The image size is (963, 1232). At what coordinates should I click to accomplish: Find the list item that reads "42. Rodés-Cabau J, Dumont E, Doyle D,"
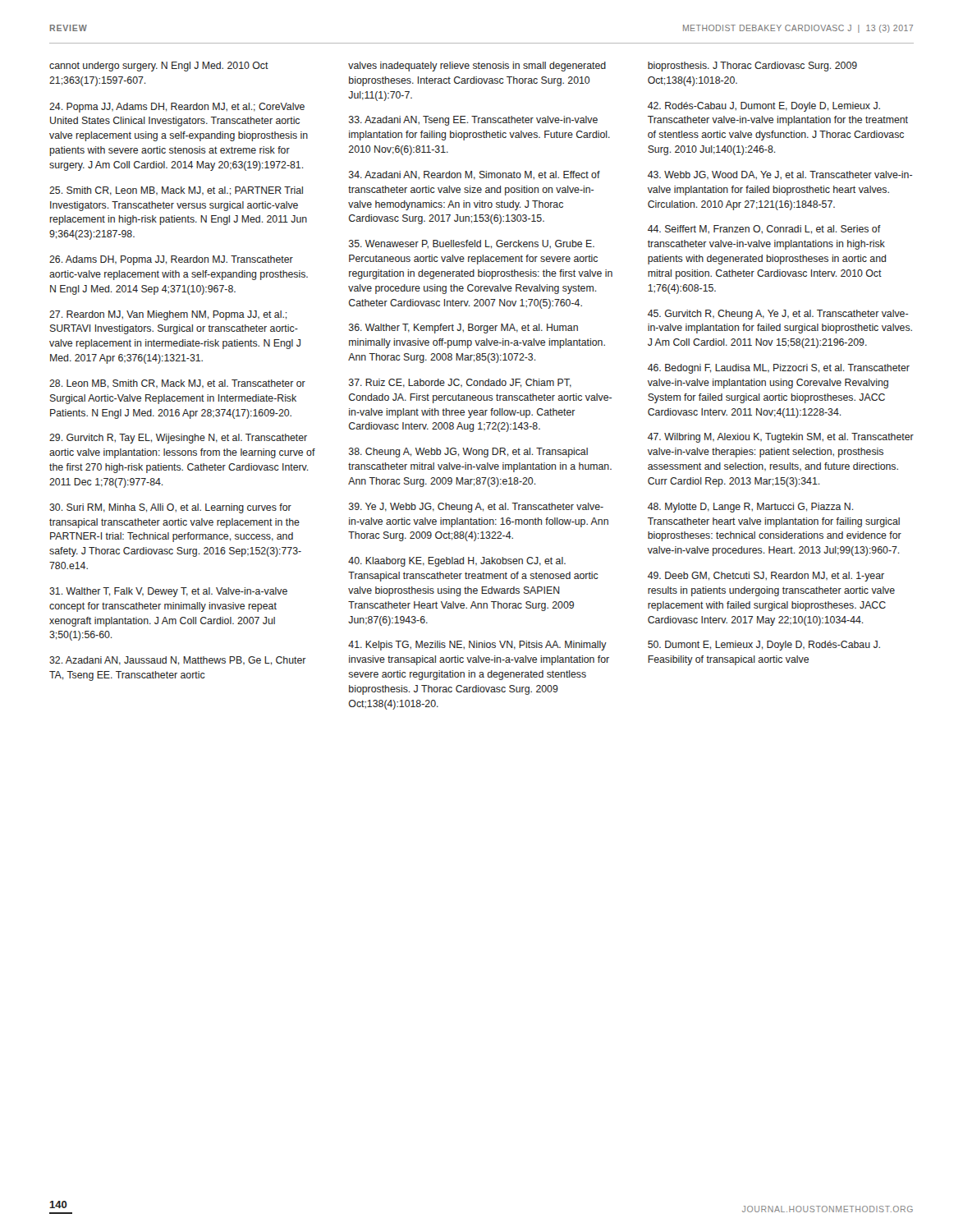(778, 128)
